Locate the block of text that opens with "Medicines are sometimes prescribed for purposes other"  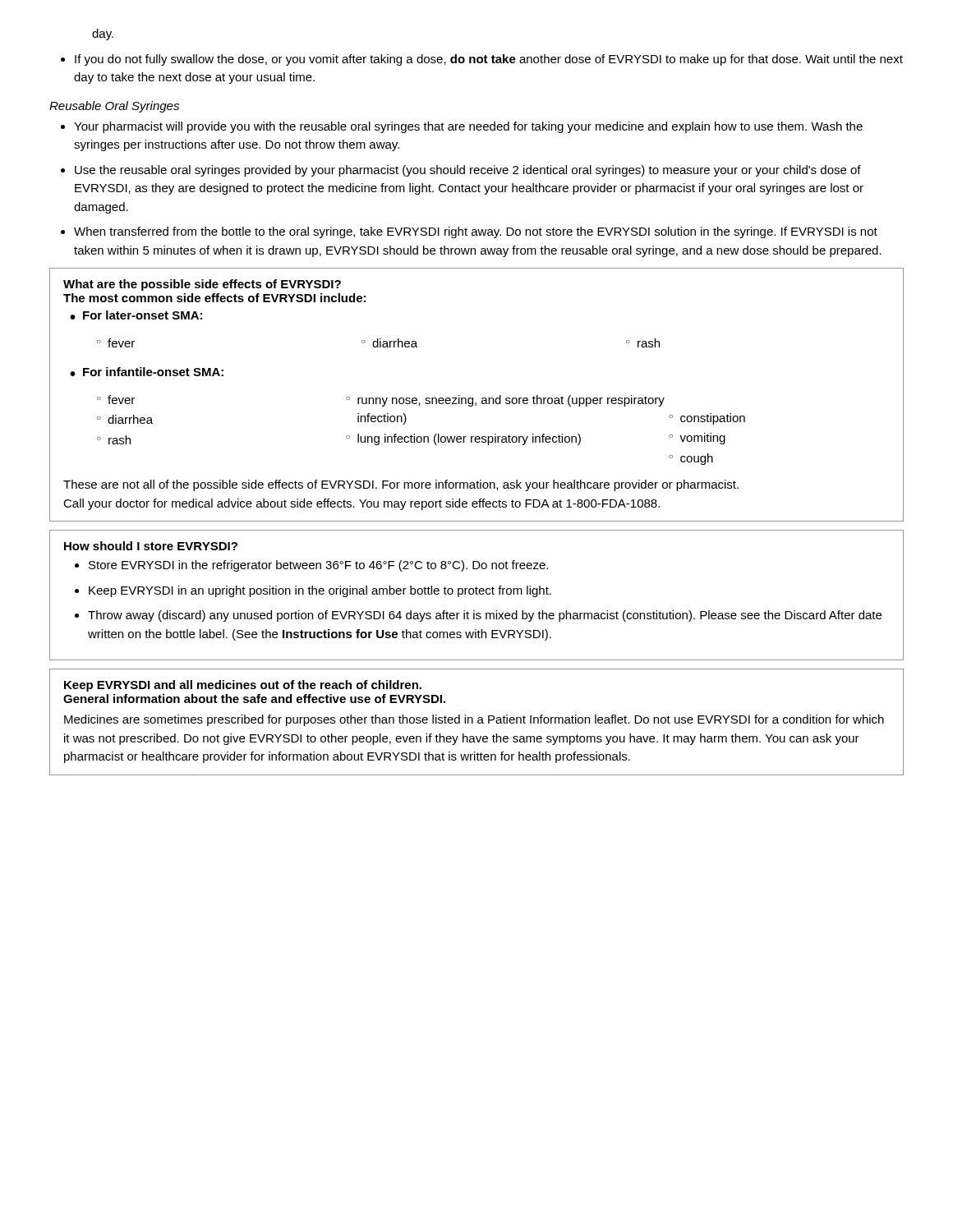pos(474,738)
